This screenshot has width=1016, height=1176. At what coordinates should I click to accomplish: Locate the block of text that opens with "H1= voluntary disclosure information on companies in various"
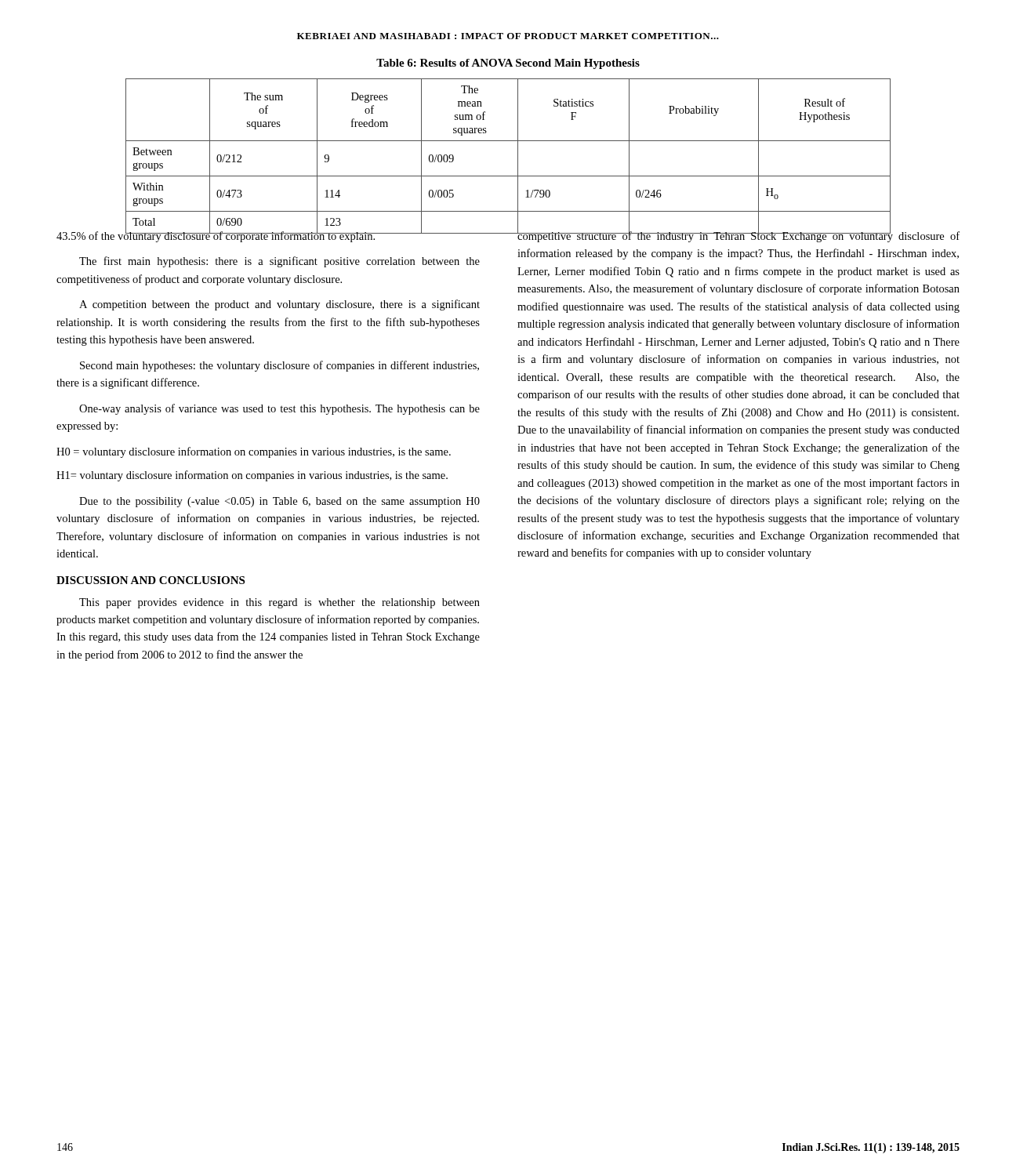coord(268,475)
